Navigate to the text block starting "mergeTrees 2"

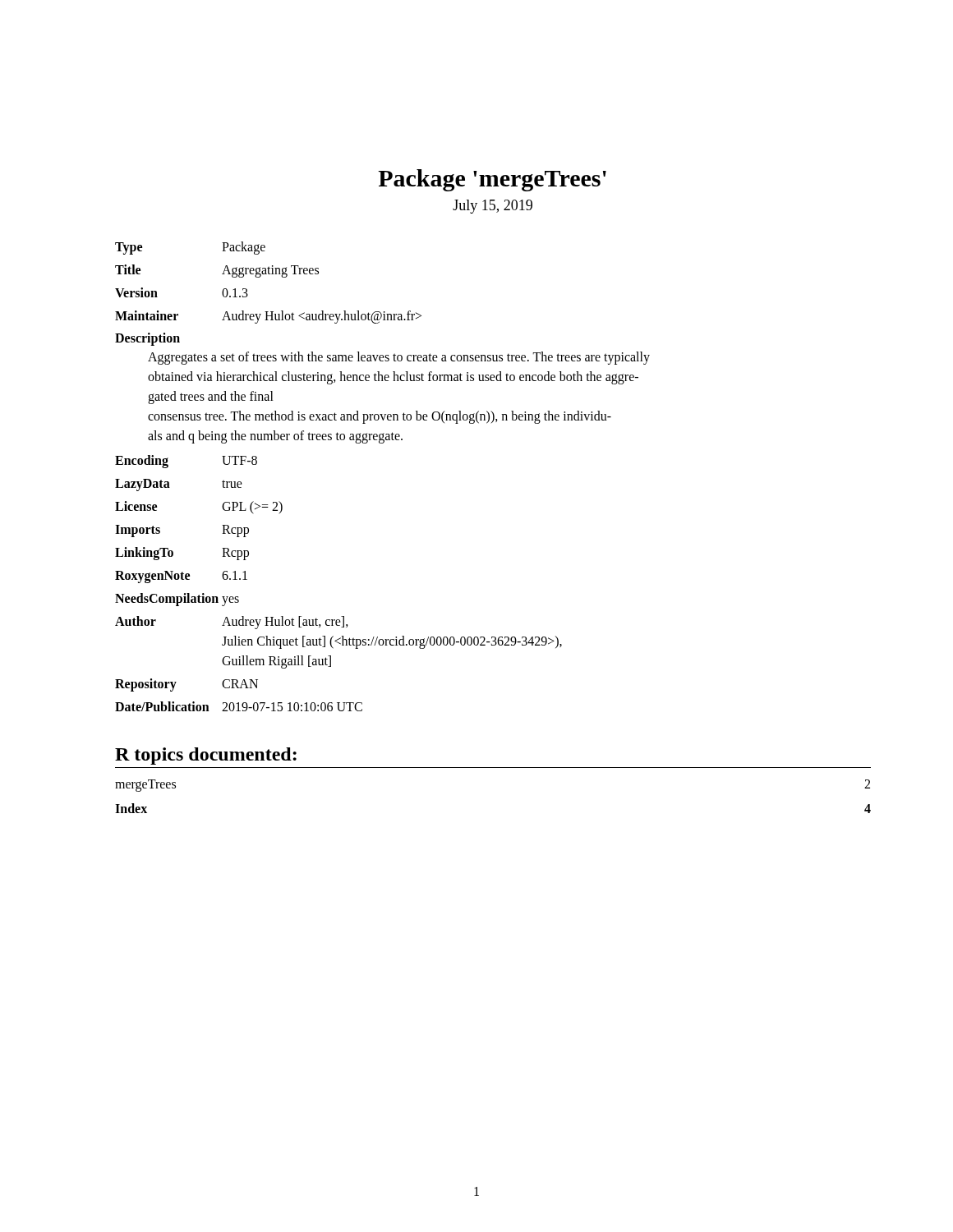coord(144,785)
